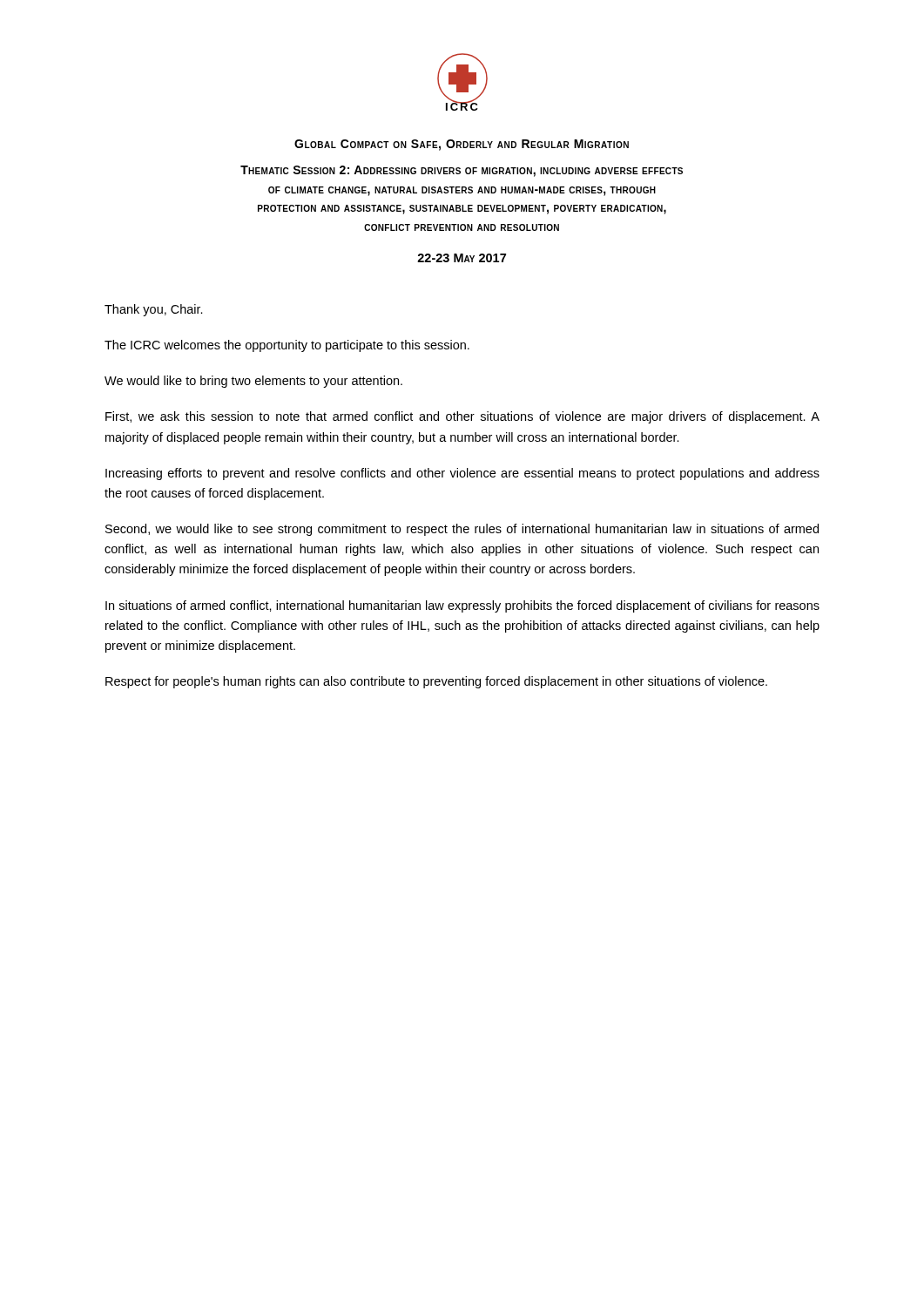Point to the block starting "In situations of armed conflict, international humanitarian"
Viewport: 924px width, 1307px height.
462,625
